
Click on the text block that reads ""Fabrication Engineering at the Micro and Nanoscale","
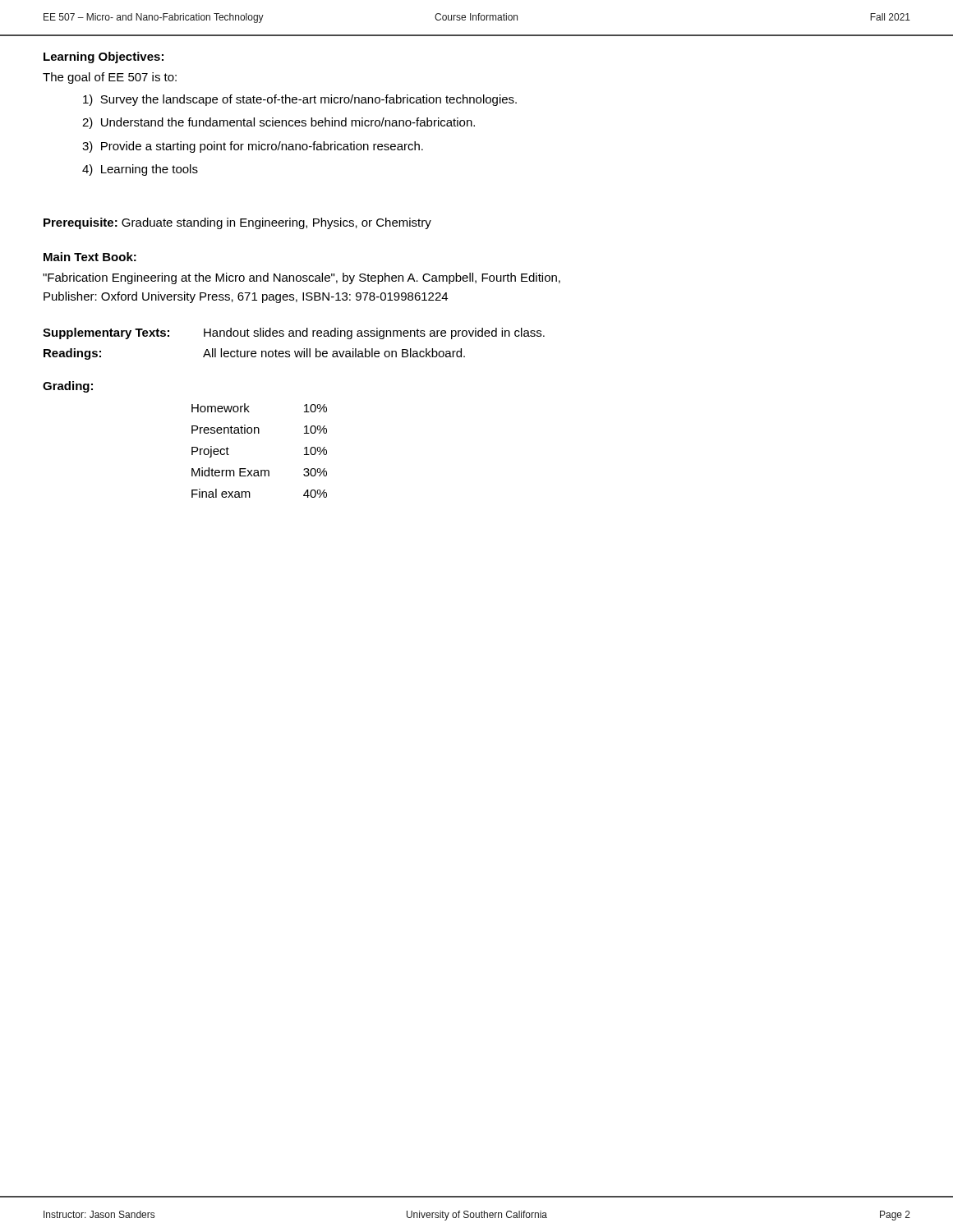pos(302,286)
